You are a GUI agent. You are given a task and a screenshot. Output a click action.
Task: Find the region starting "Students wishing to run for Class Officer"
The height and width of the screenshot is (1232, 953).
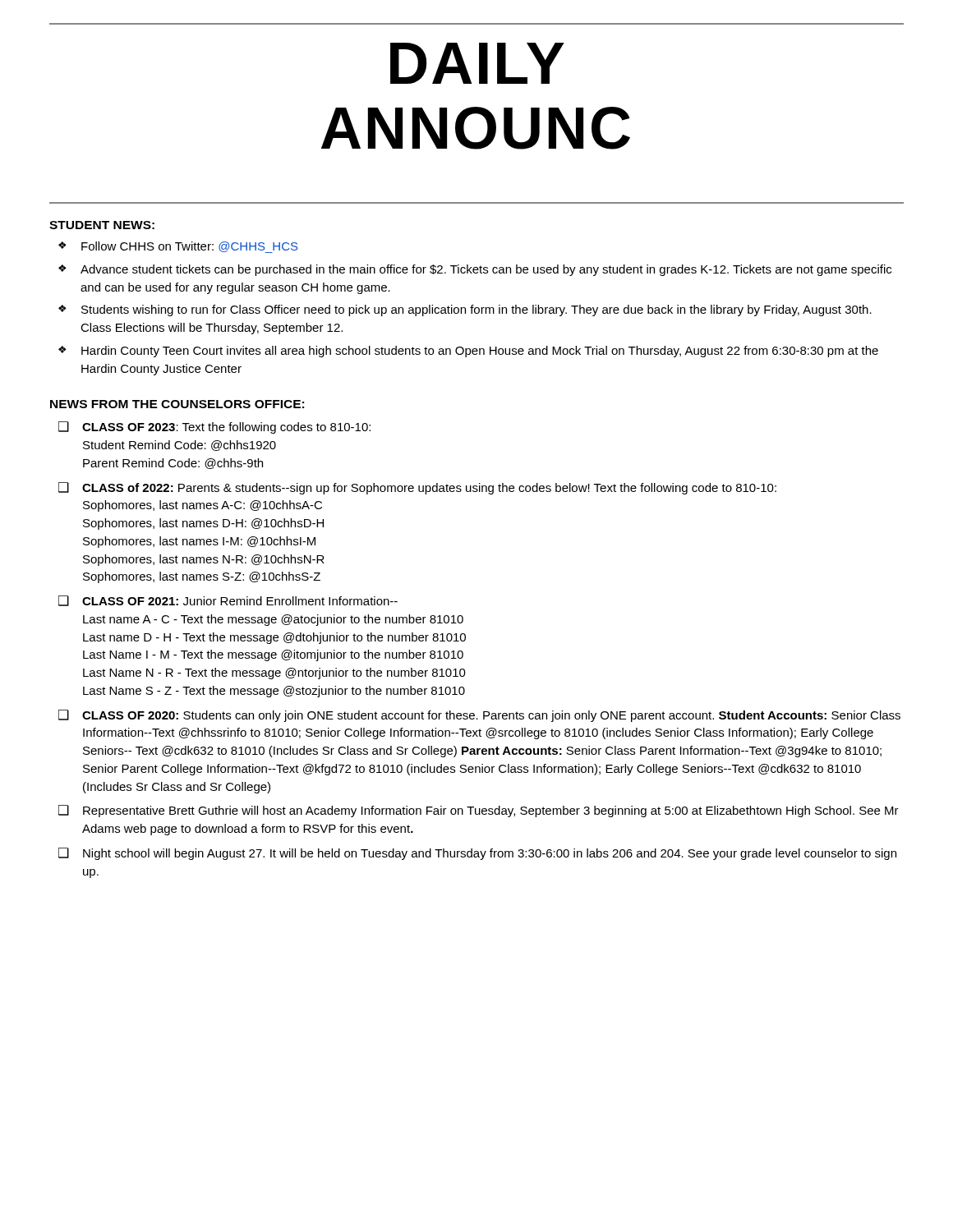coord(476,318)
